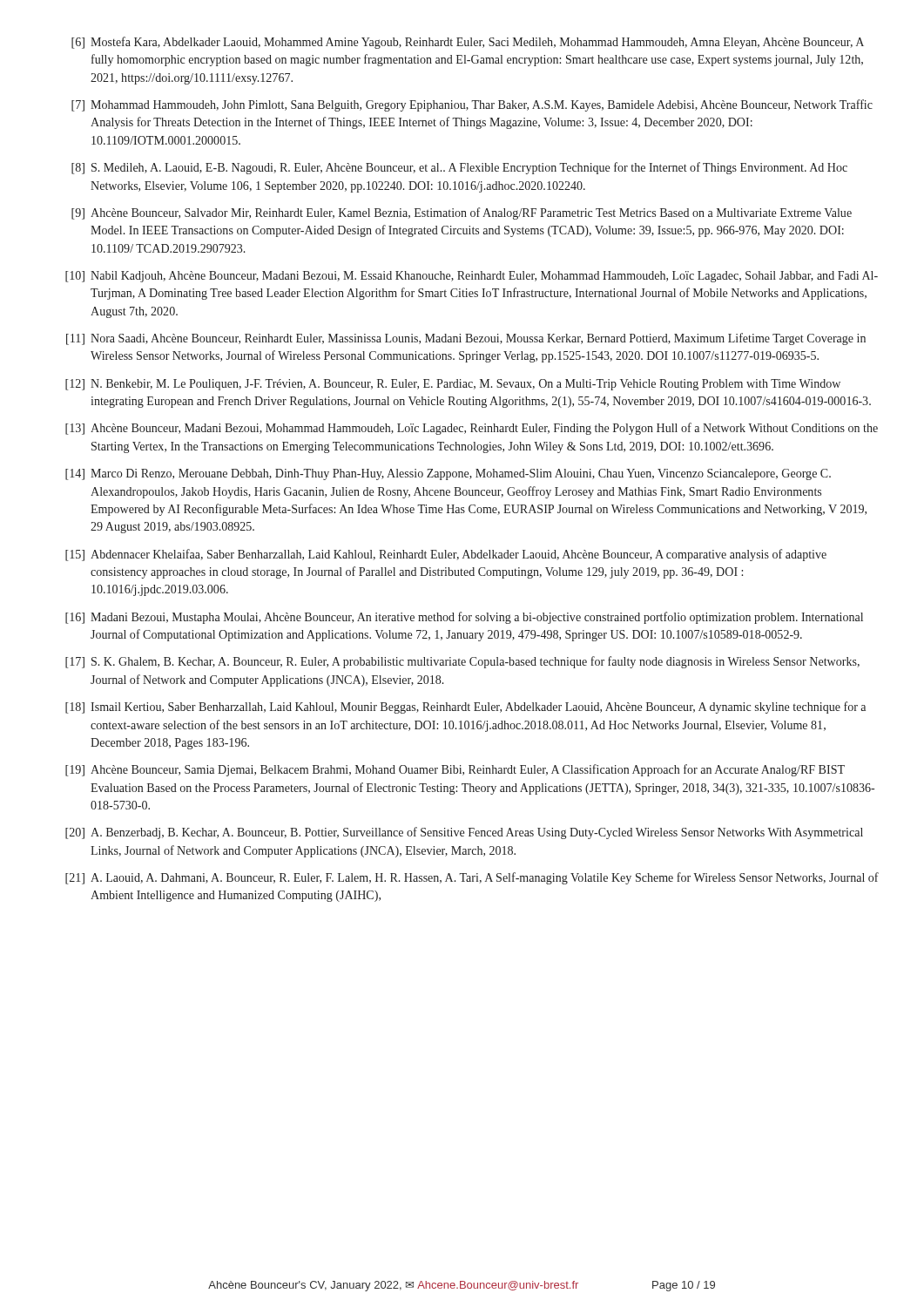Select the list item containing "[12] N. Benkebir, M."

466,392
